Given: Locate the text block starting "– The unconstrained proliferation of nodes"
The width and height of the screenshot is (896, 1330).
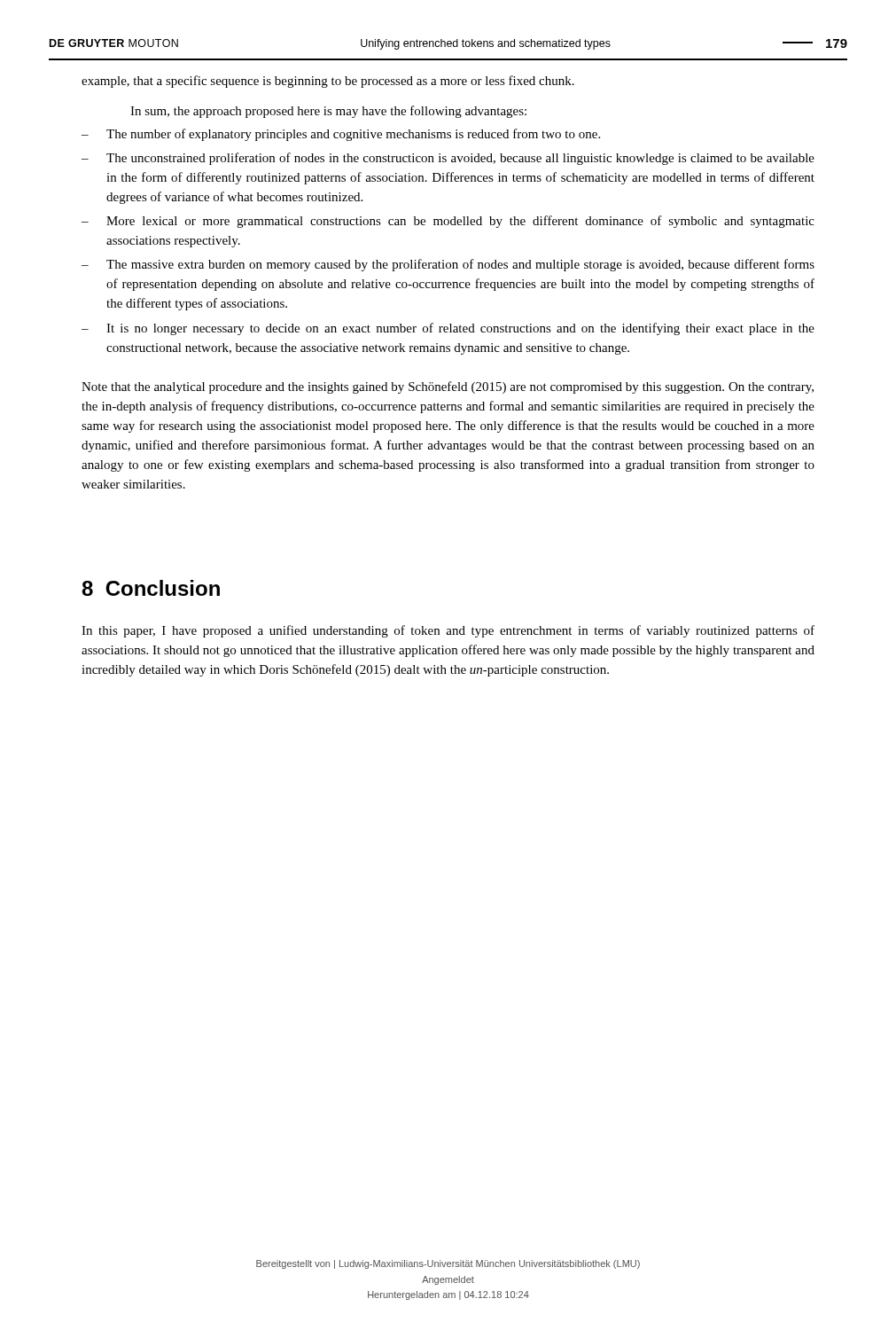Looking at the screenshot, I should click(448, 177).
